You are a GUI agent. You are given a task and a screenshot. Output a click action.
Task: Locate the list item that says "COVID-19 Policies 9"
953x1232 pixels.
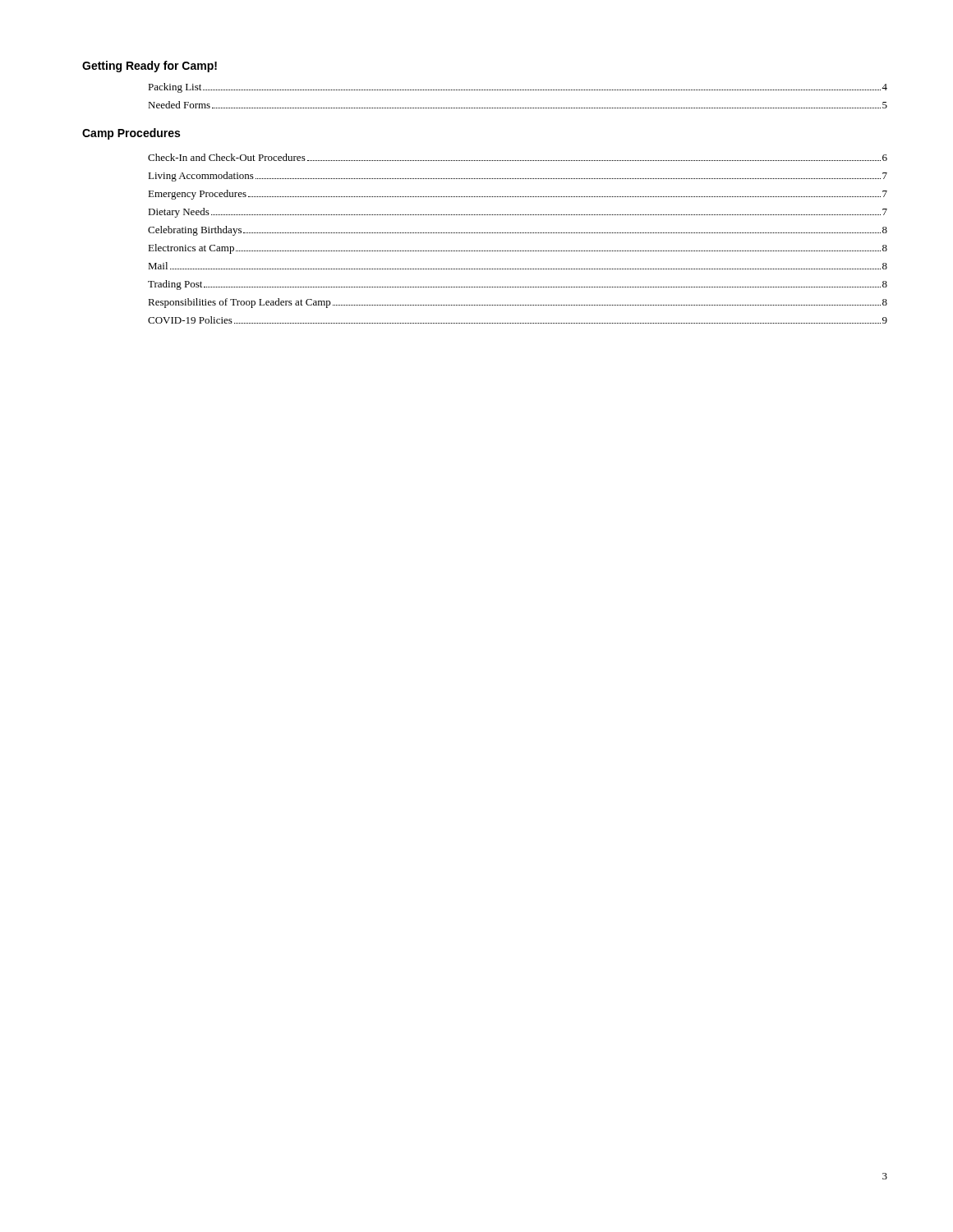click(518, 320)
